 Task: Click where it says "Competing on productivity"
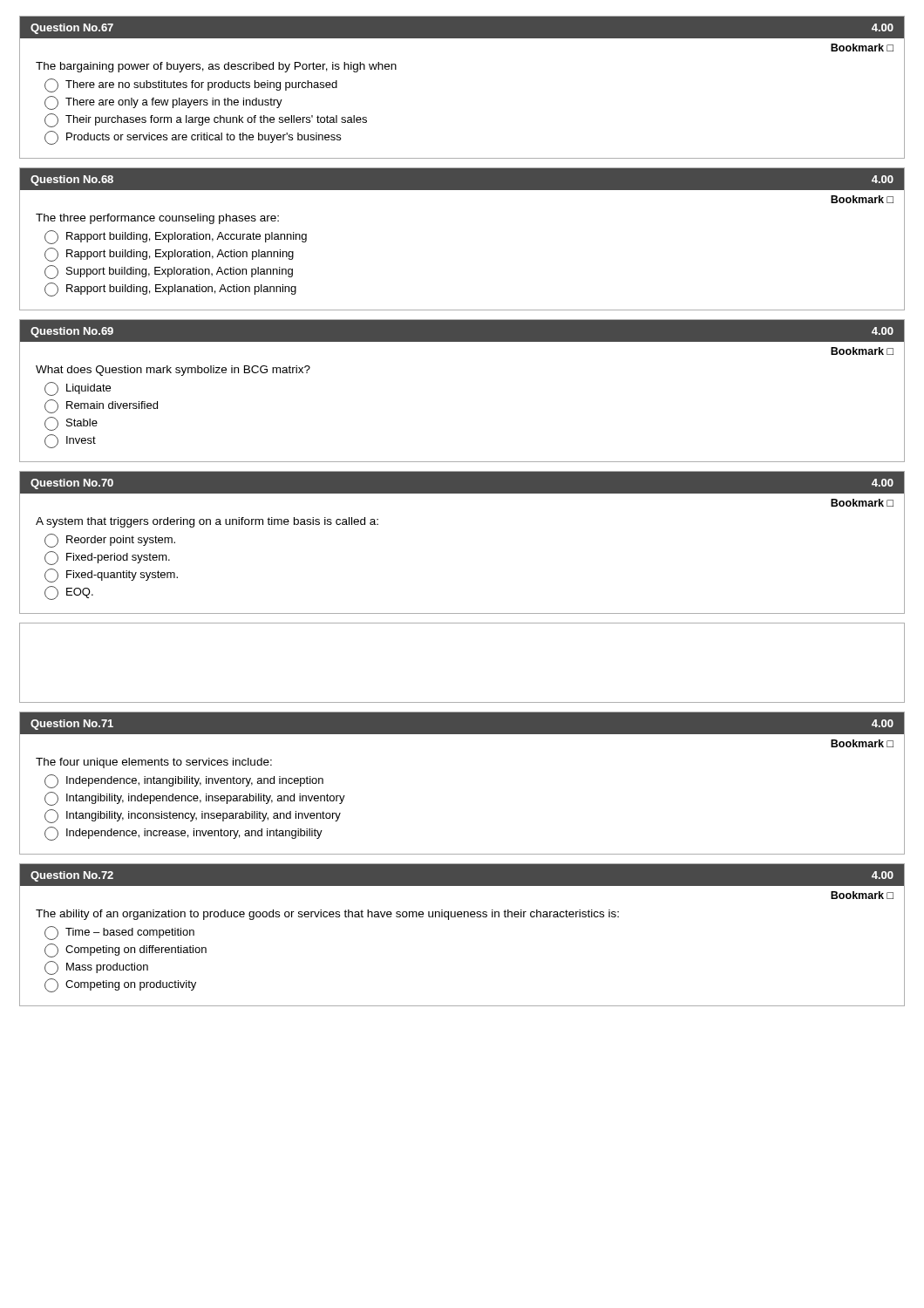(120, 985)
